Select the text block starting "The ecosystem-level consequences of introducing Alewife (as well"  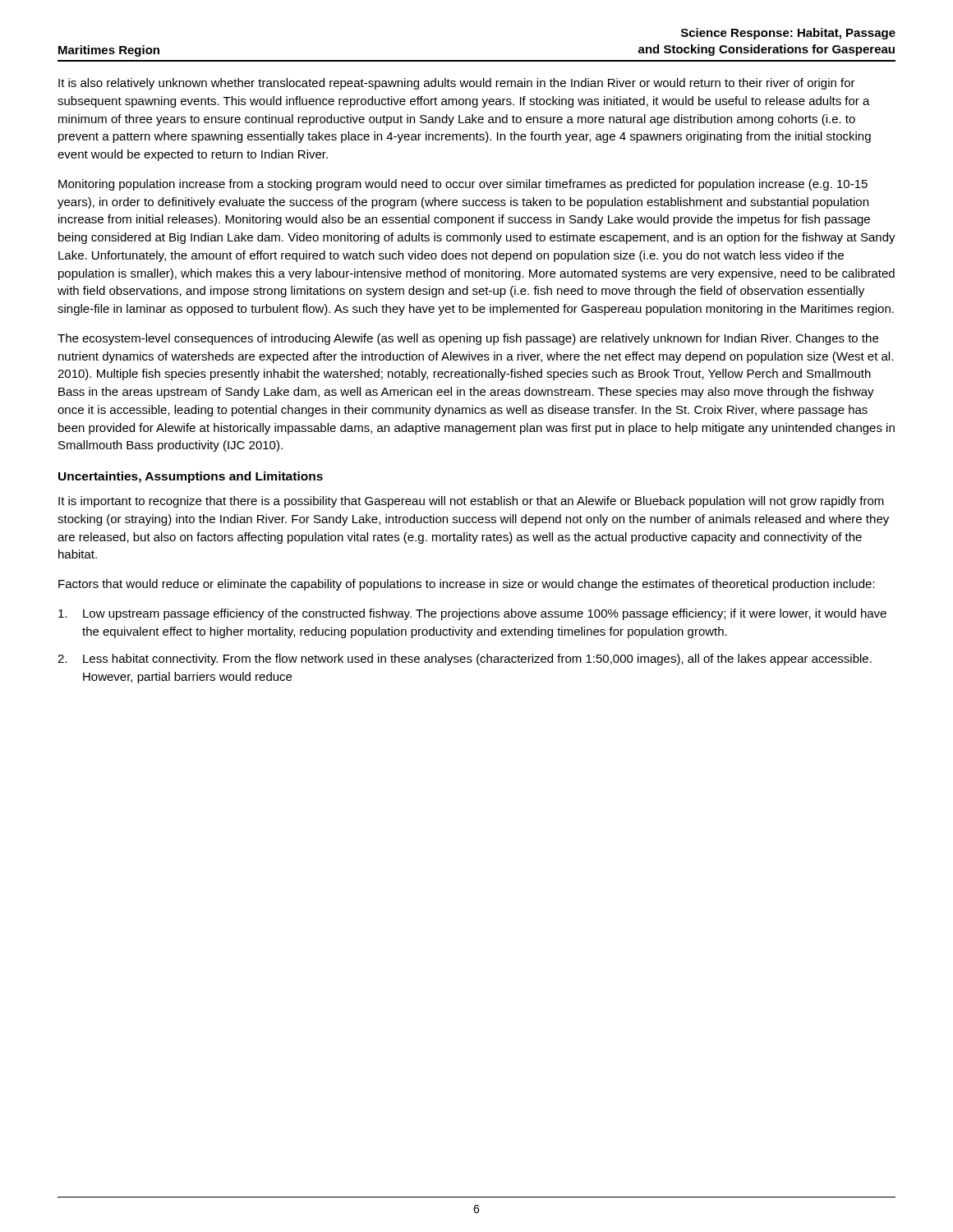click(476, 391)
